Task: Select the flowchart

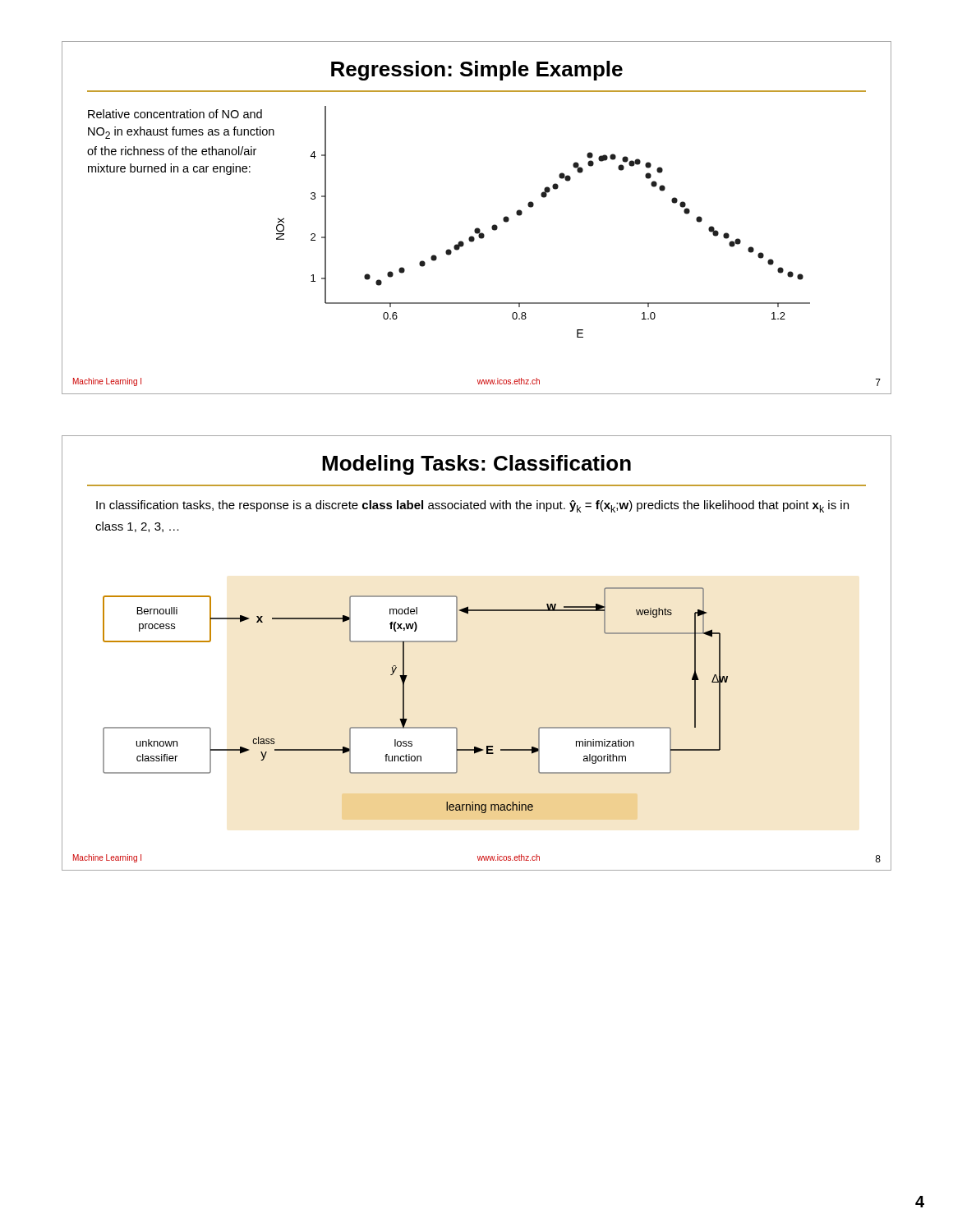Action: click(x=476, y=653)
